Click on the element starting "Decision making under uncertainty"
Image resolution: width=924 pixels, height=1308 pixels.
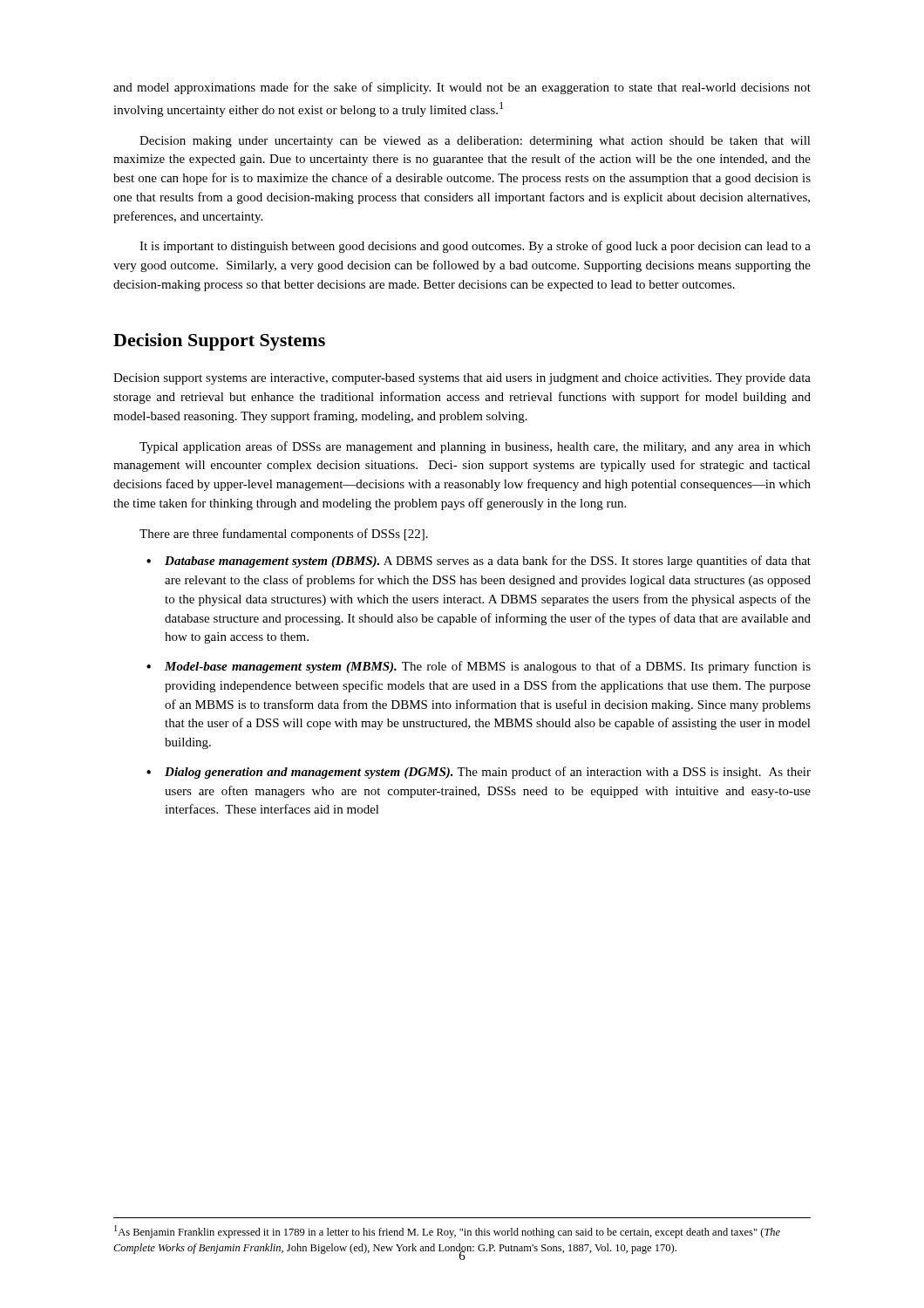[462, 179]
